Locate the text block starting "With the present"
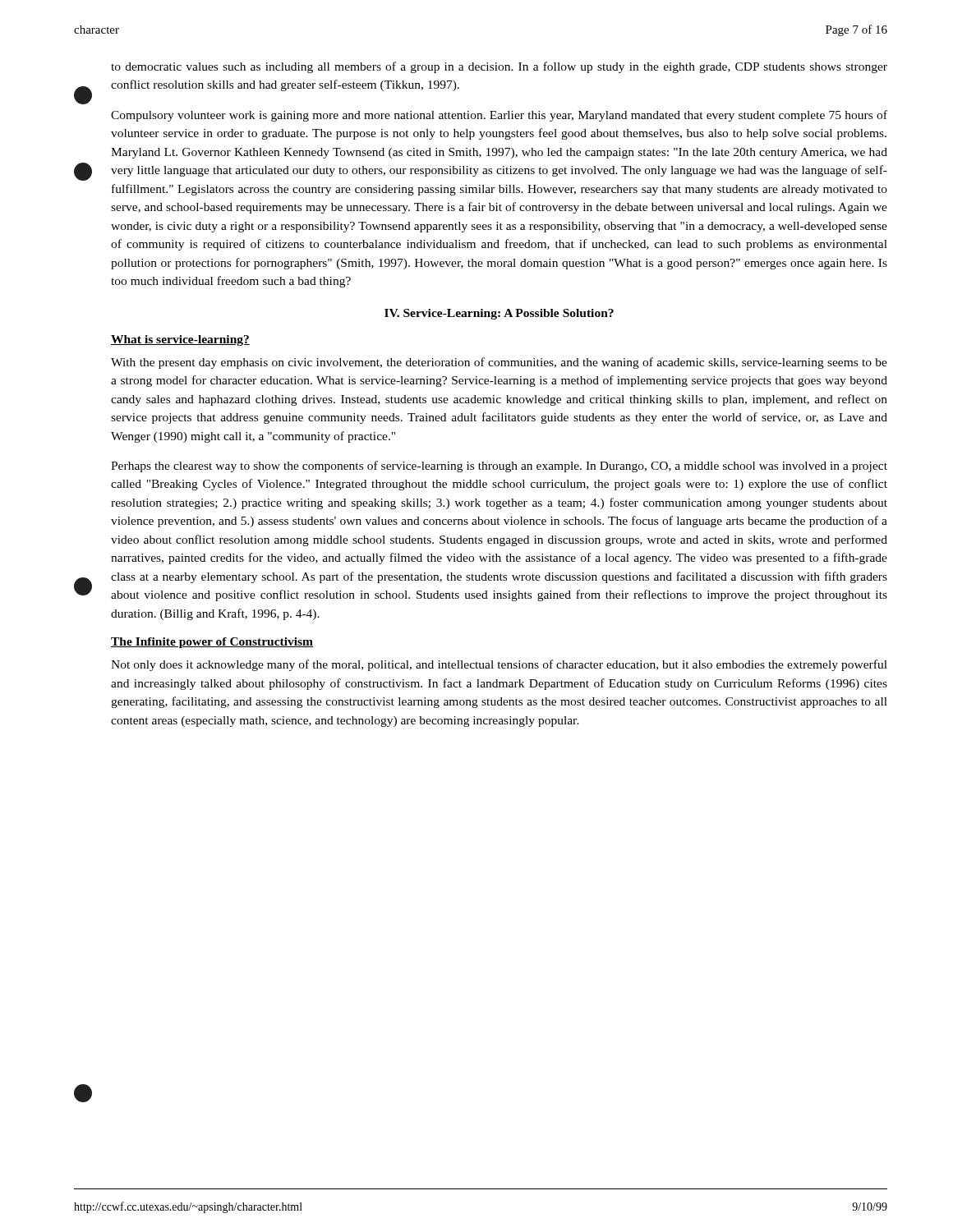The height and width of the screenshot is (1232, 953). pyautogui.click(x=499, y=399)
